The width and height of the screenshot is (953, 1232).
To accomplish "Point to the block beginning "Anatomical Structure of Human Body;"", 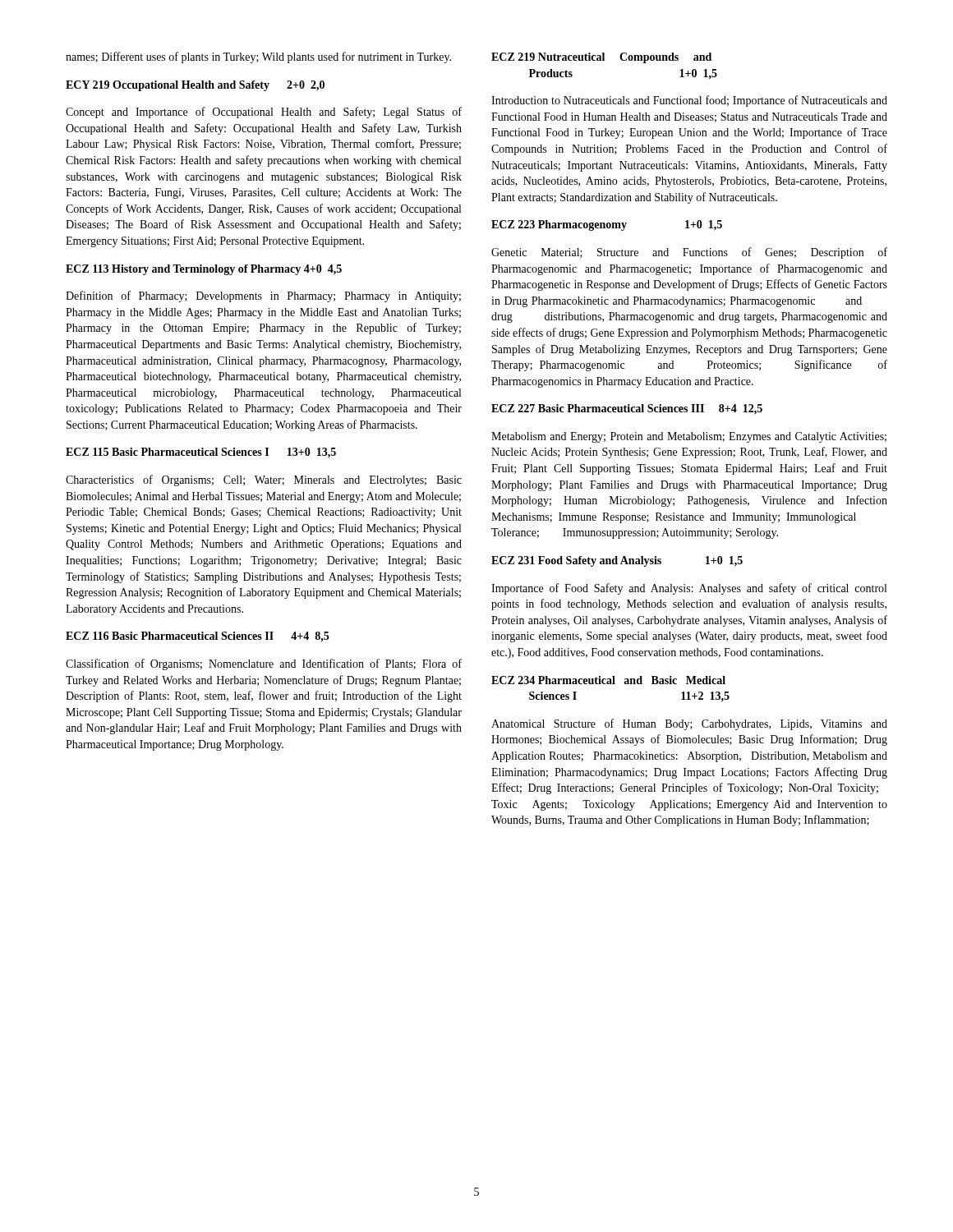I will (689, 772).
